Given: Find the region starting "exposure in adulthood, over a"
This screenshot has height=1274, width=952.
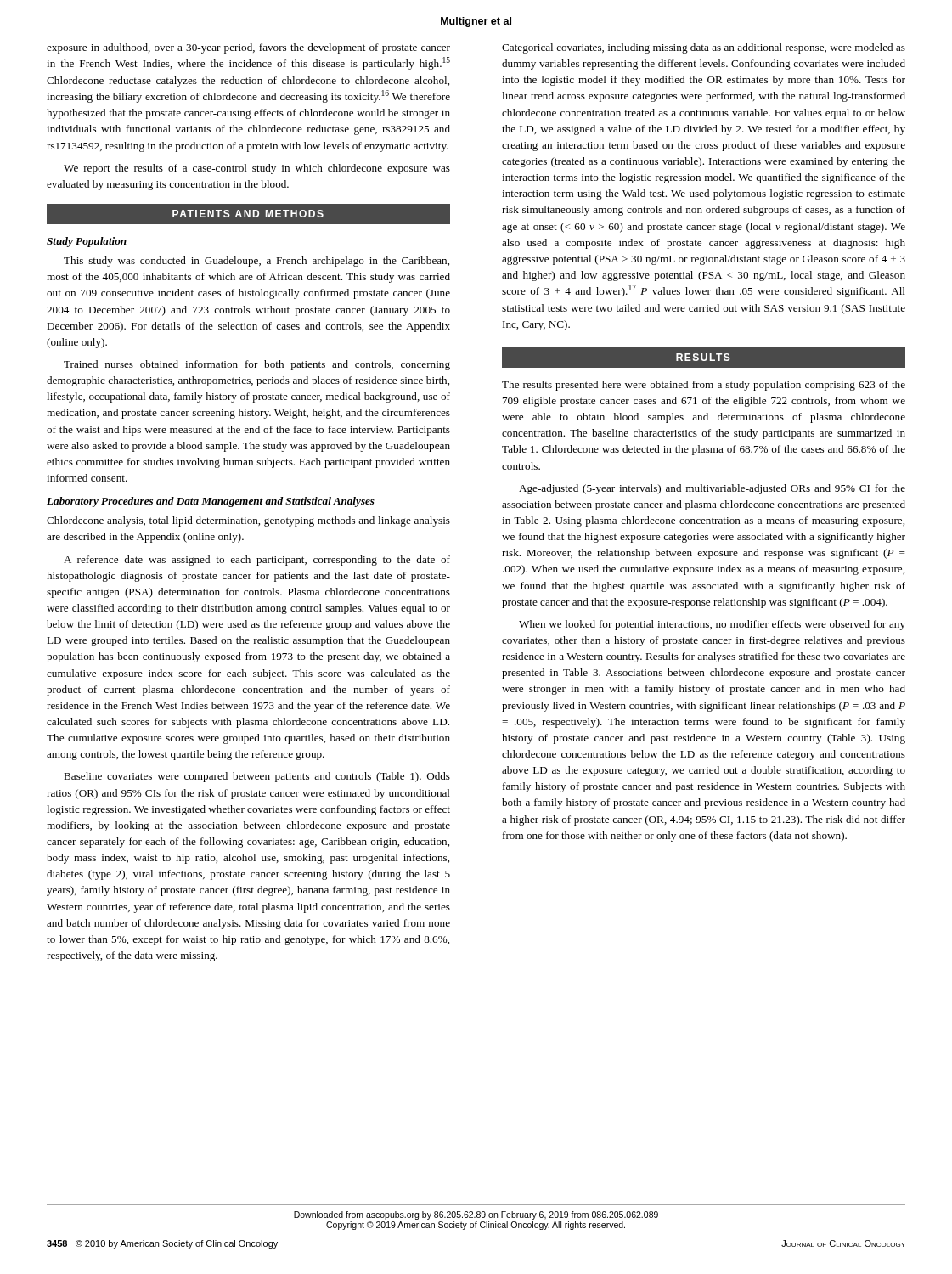Looking at the screenshot, I should [x=248, y=96].
